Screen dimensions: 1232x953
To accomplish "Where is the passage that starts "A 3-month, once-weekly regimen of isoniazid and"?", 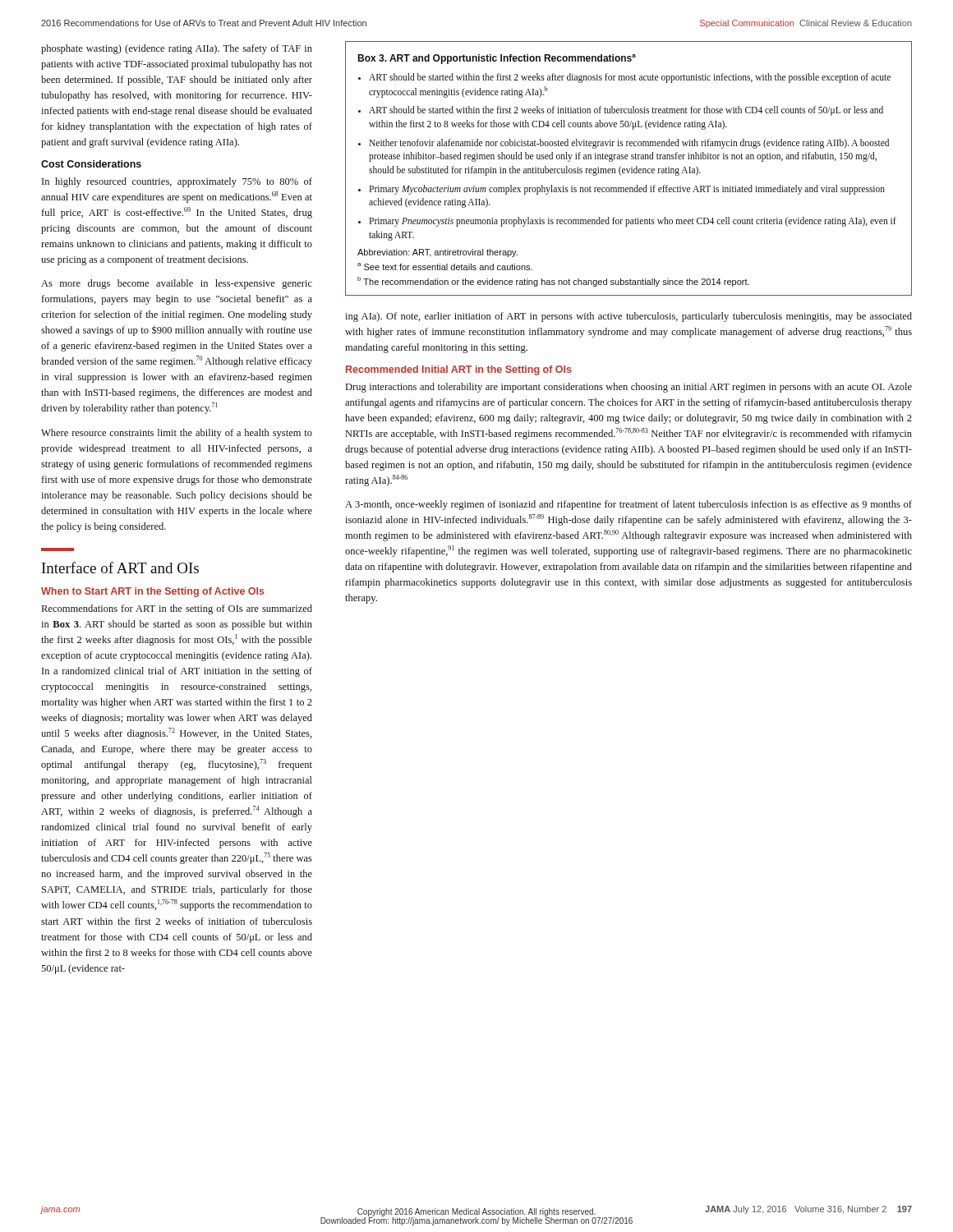I will point(629,551).
